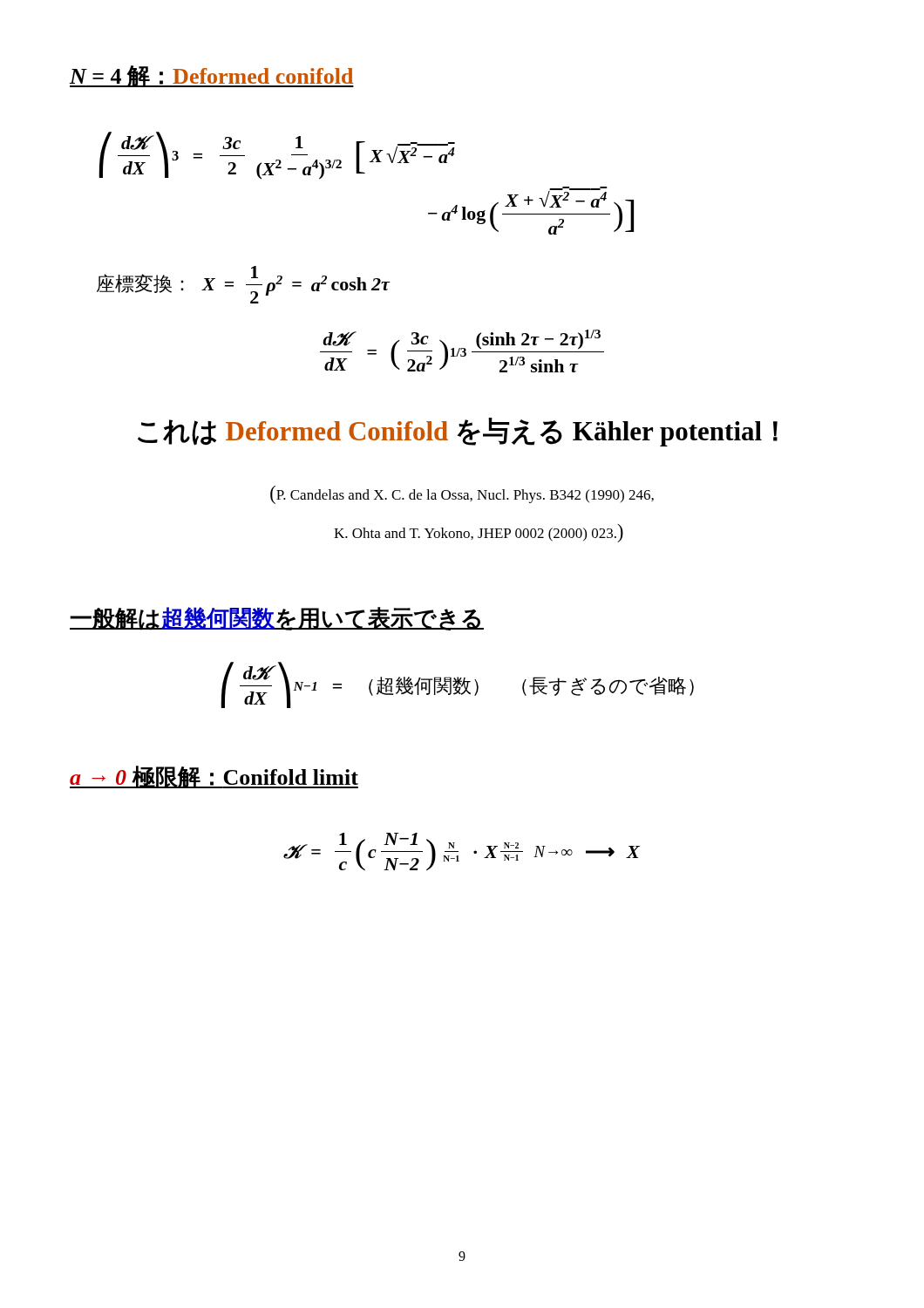Select the text block starting "𝒦 = 1 c ("
The width and height of the screenshot is (924, 1308).
(462, 852)
